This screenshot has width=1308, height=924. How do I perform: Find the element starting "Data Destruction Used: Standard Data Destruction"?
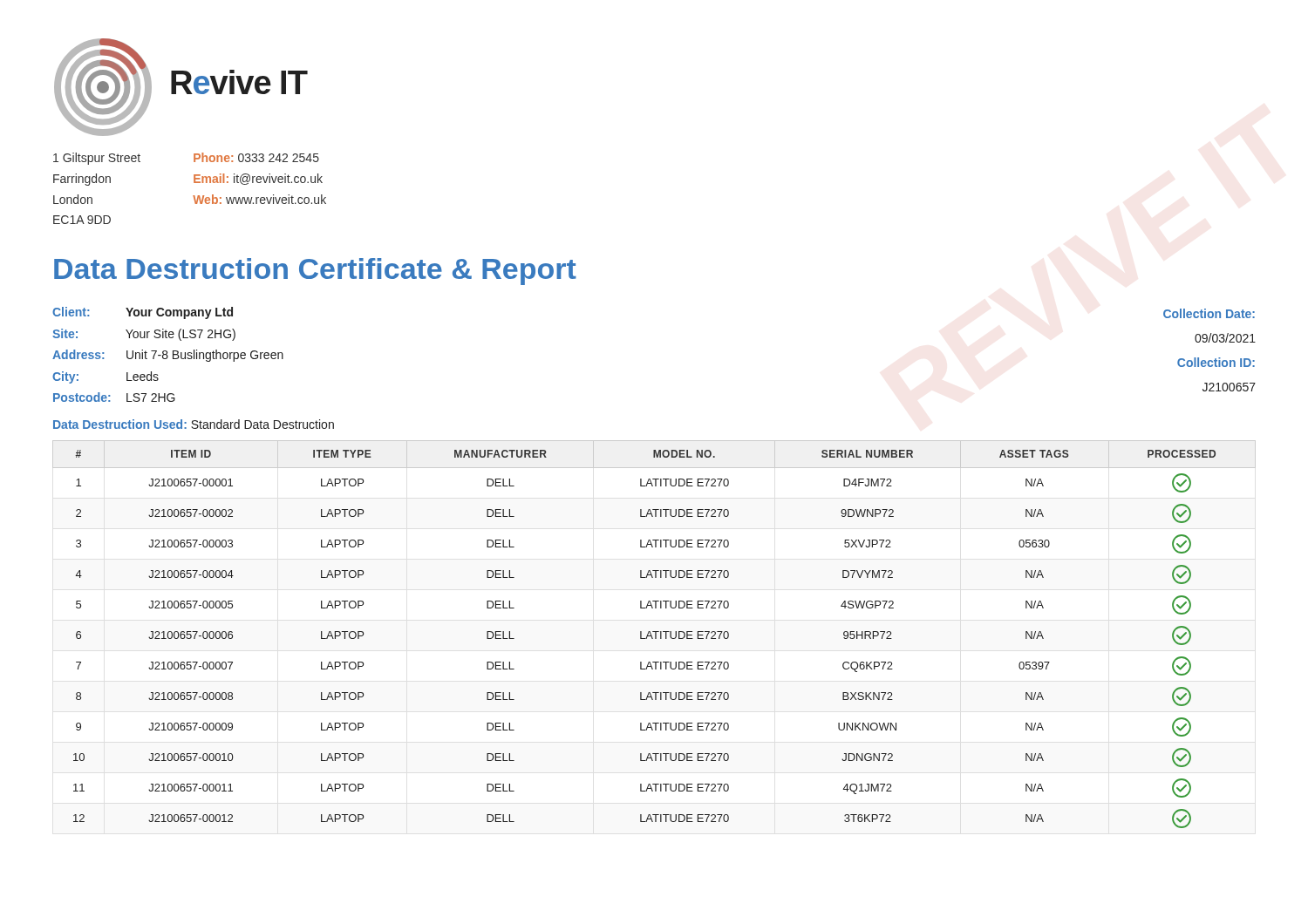coord(193,424)
